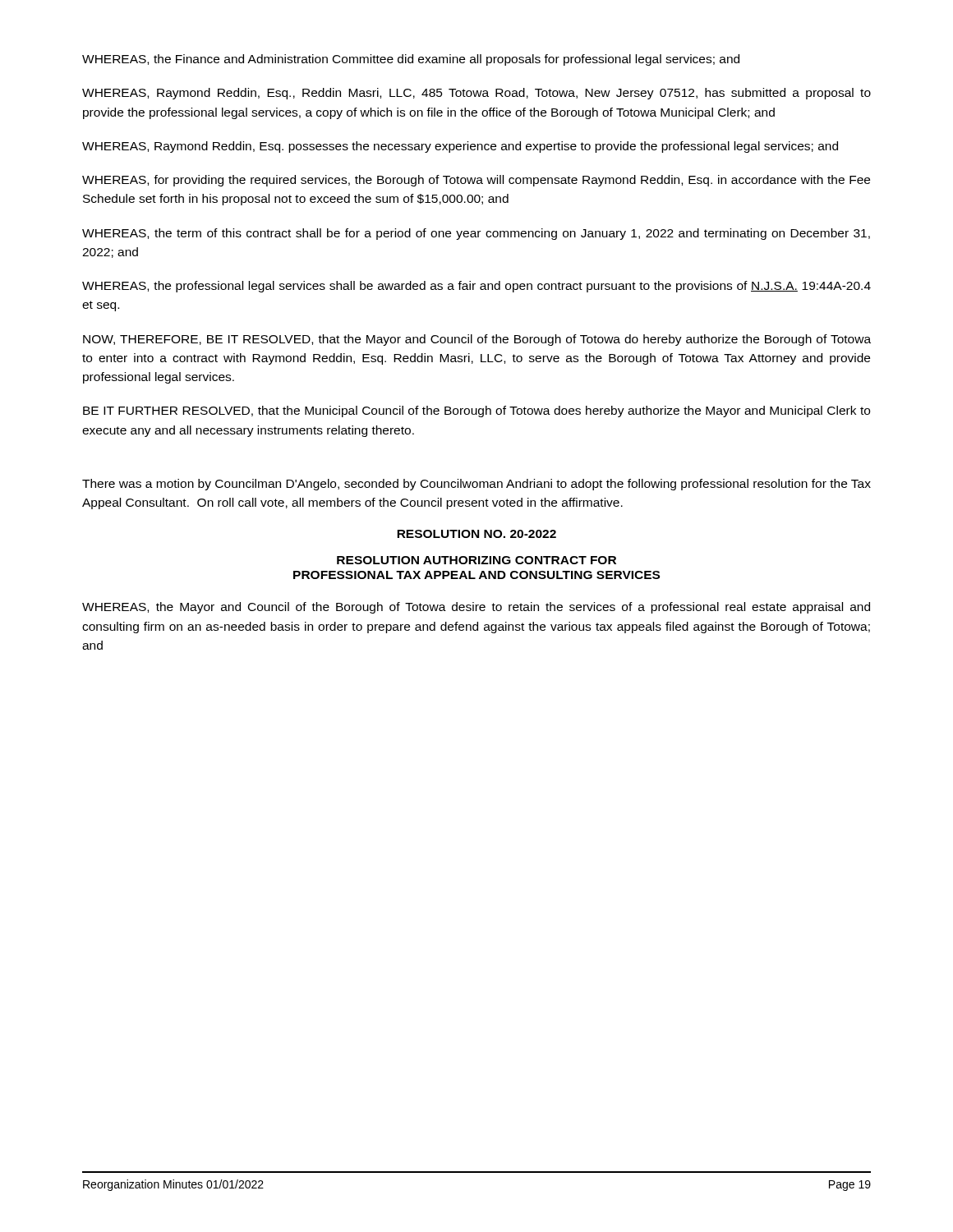Image resolution: width=953 pixels, height=1232 pixels.
Task: Find the region starting "RESOLUTION NO. 20-2022"
Action: tap(476, 534)
